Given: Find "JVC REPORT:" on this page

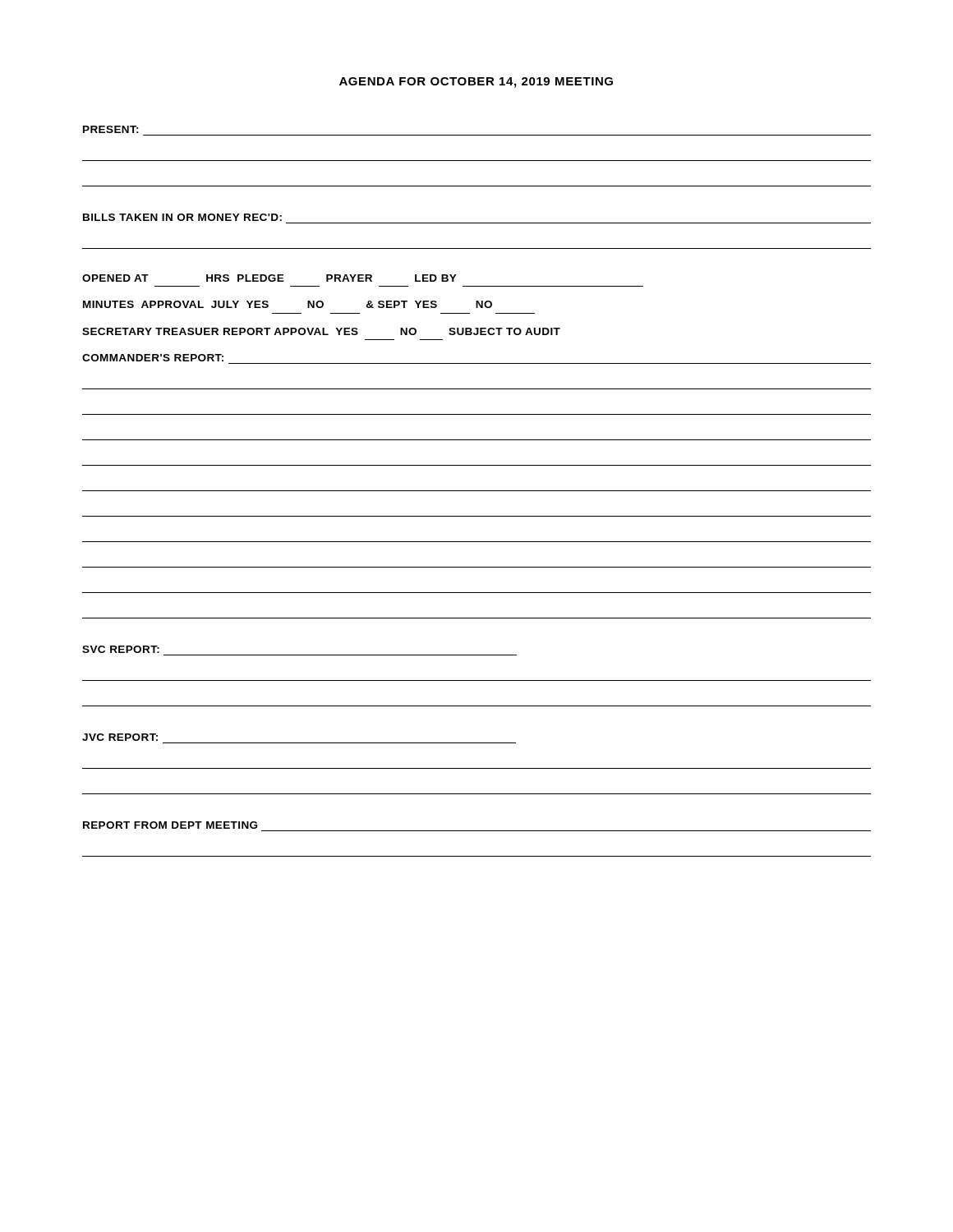Looking at the screenshot, I should pyautogui.click(x=476, y=762).
